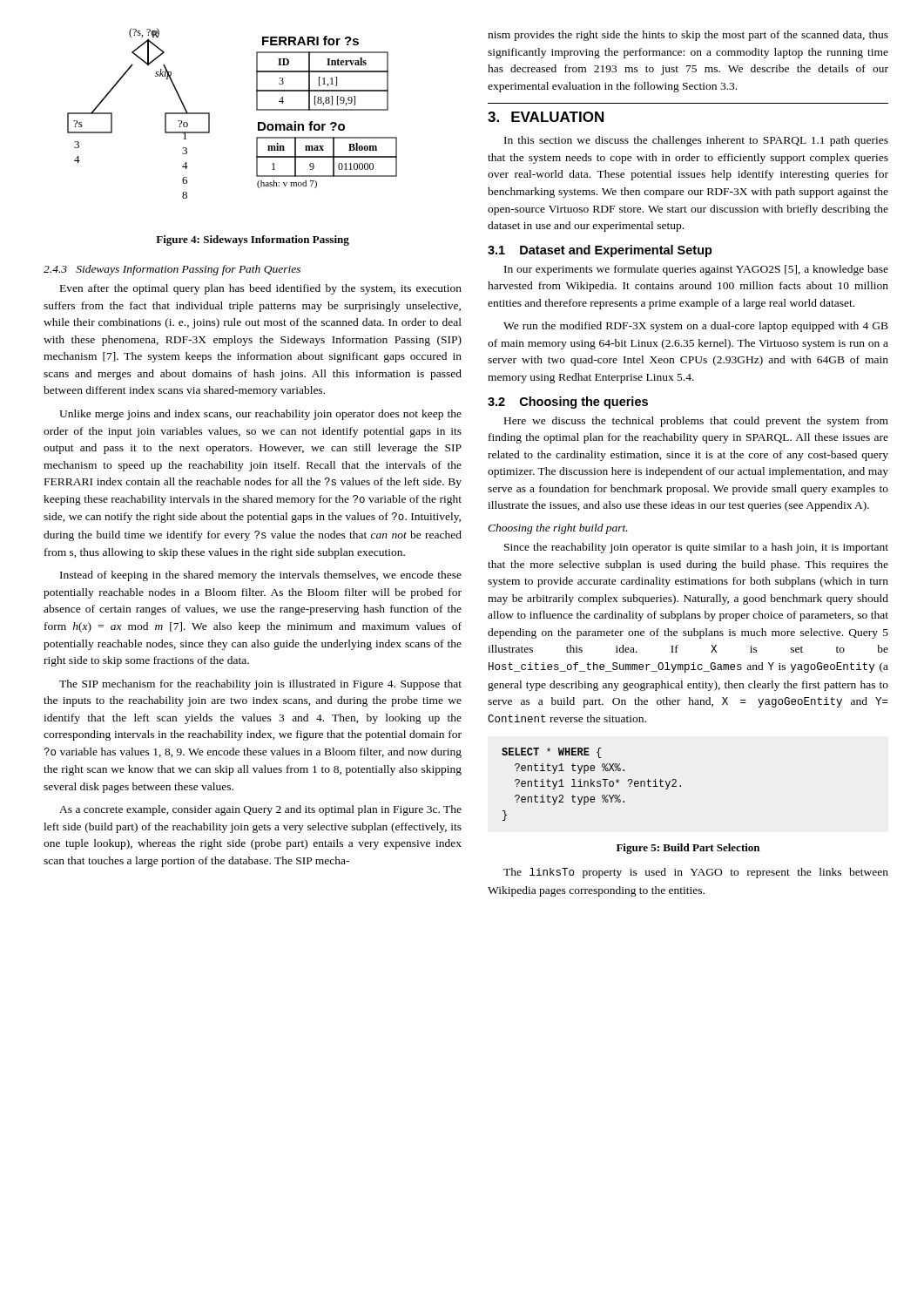924x1307 pixels.
Task: Select the element starting "Figure 4: Sideways Information Passing"
Action: click(x=253, y=239)
